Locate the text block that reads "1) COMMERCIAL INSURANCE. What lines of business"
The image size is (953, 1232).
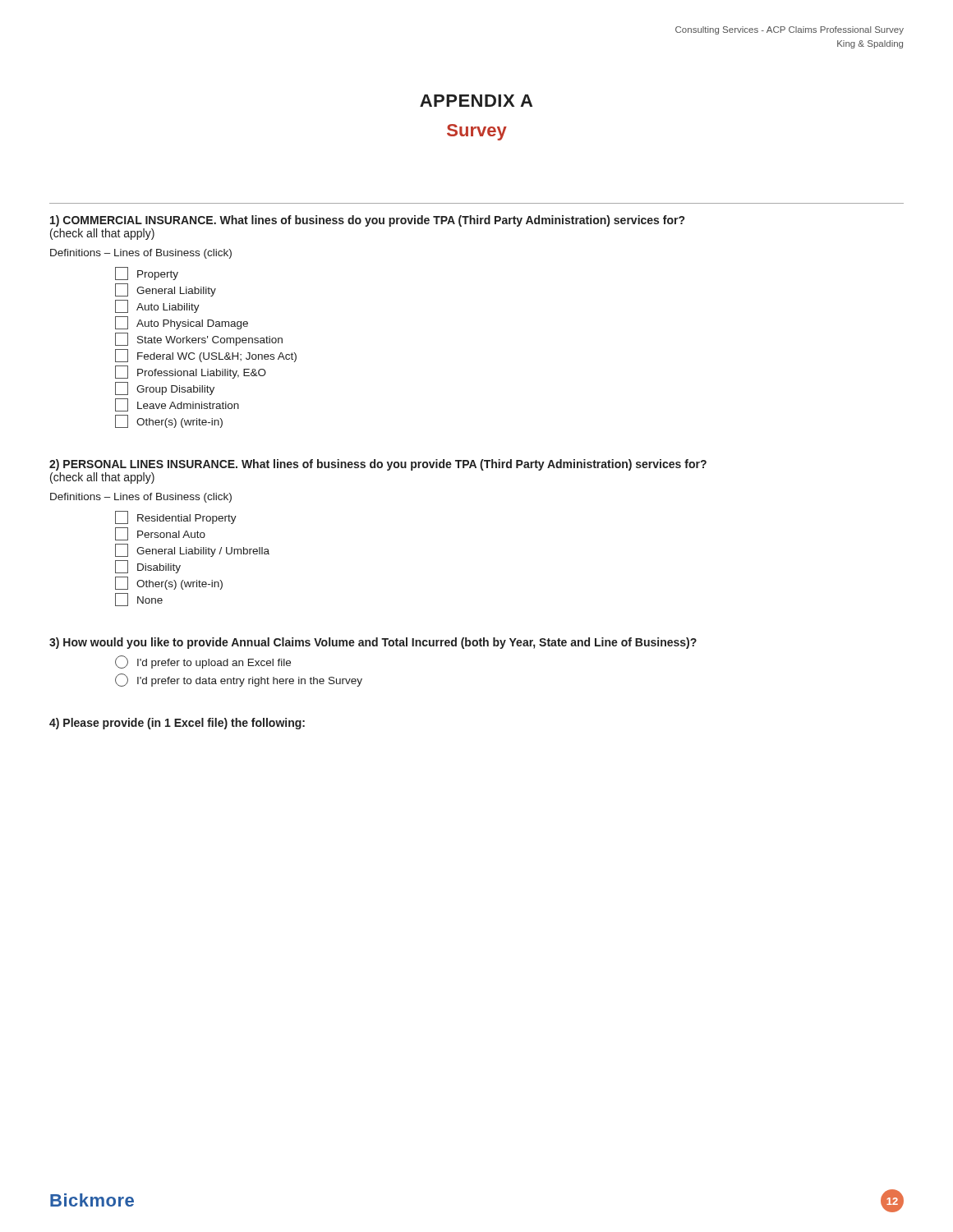(367, 227)
